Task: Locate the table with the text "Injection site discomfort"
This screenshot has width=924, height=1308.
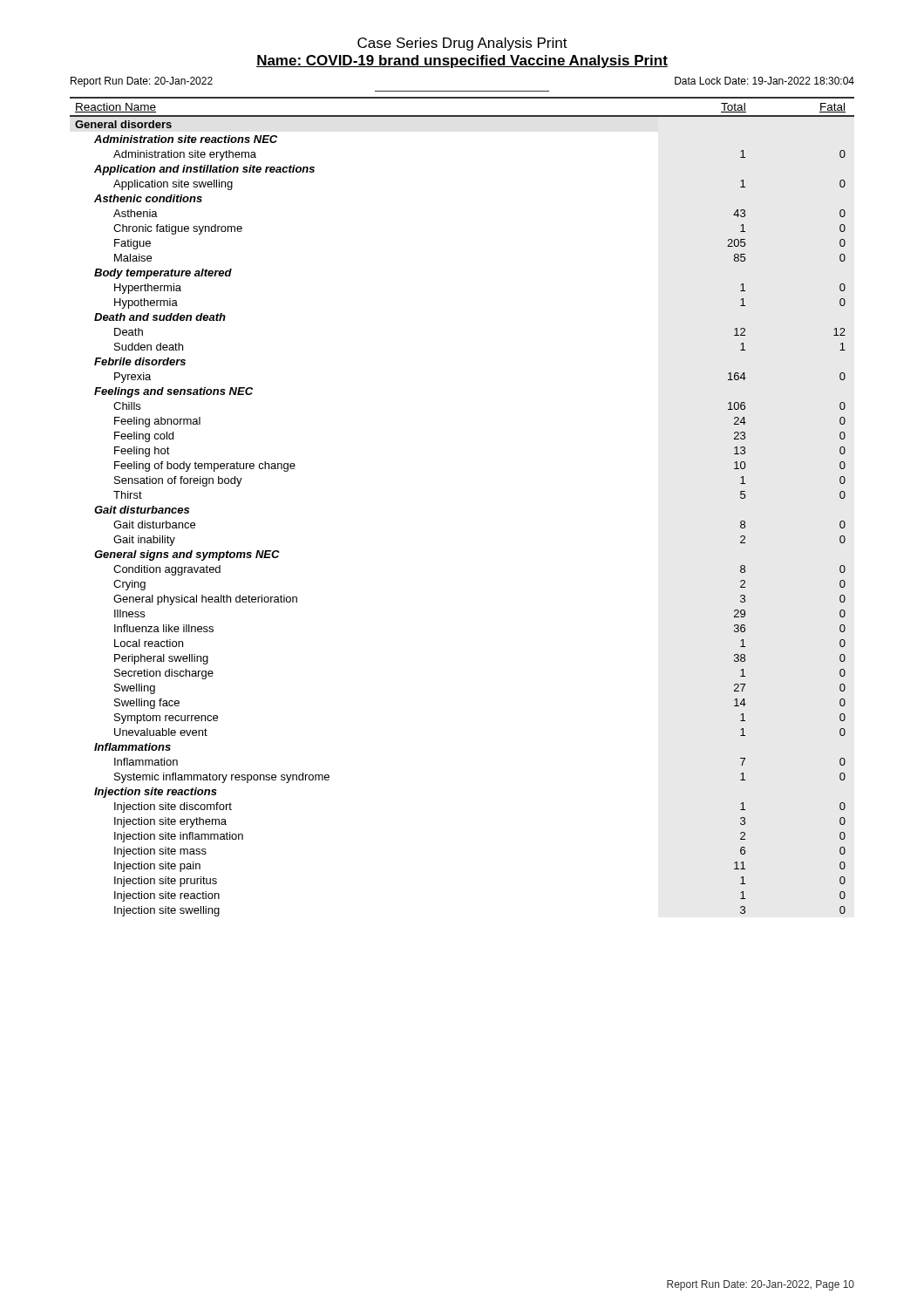Action: pos(462,507)
